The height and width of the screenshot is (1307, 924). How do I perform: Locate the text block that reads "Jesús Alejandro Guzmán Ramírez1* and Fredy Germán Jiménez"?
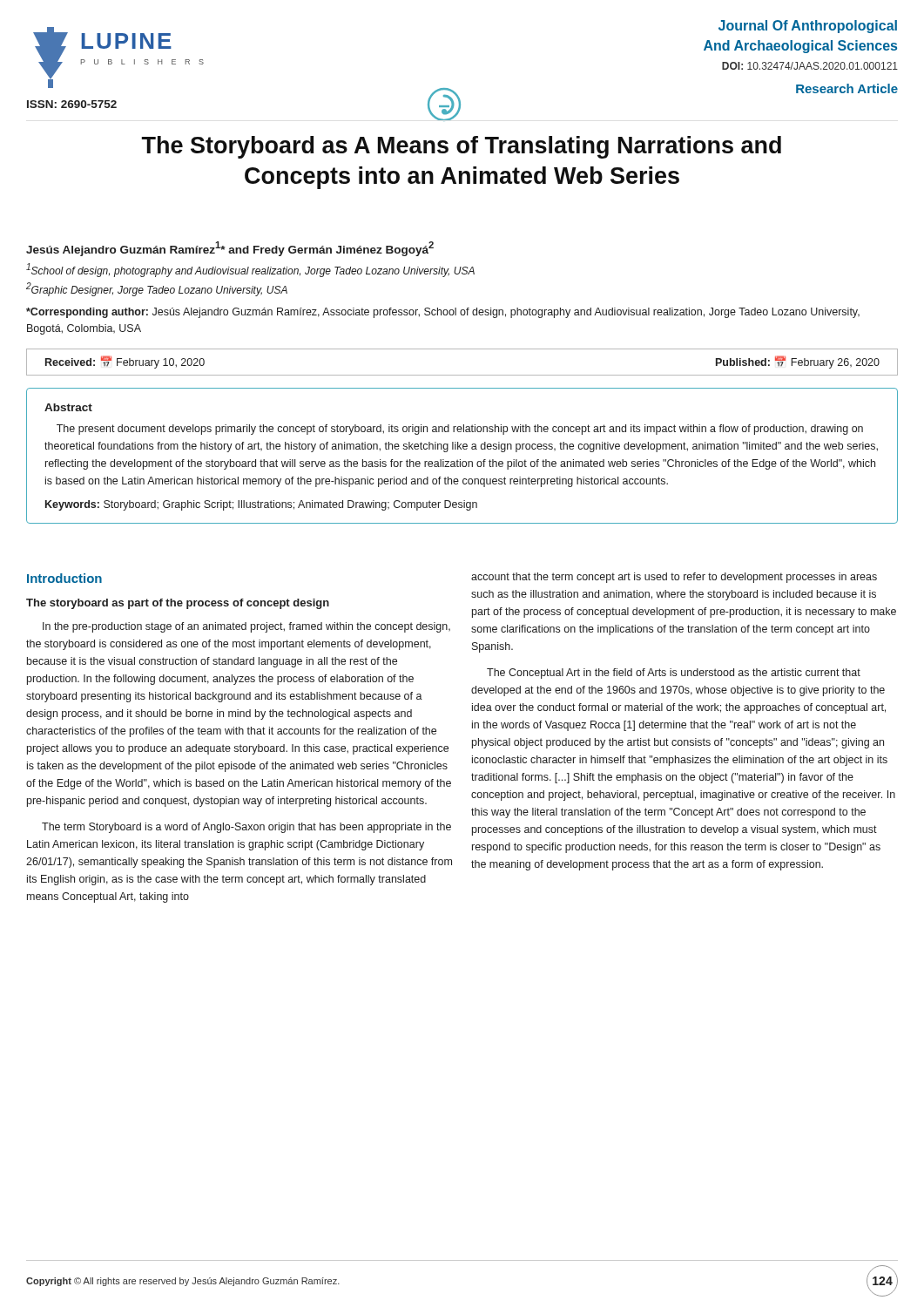pyautogui.click(x=230, y=249)
